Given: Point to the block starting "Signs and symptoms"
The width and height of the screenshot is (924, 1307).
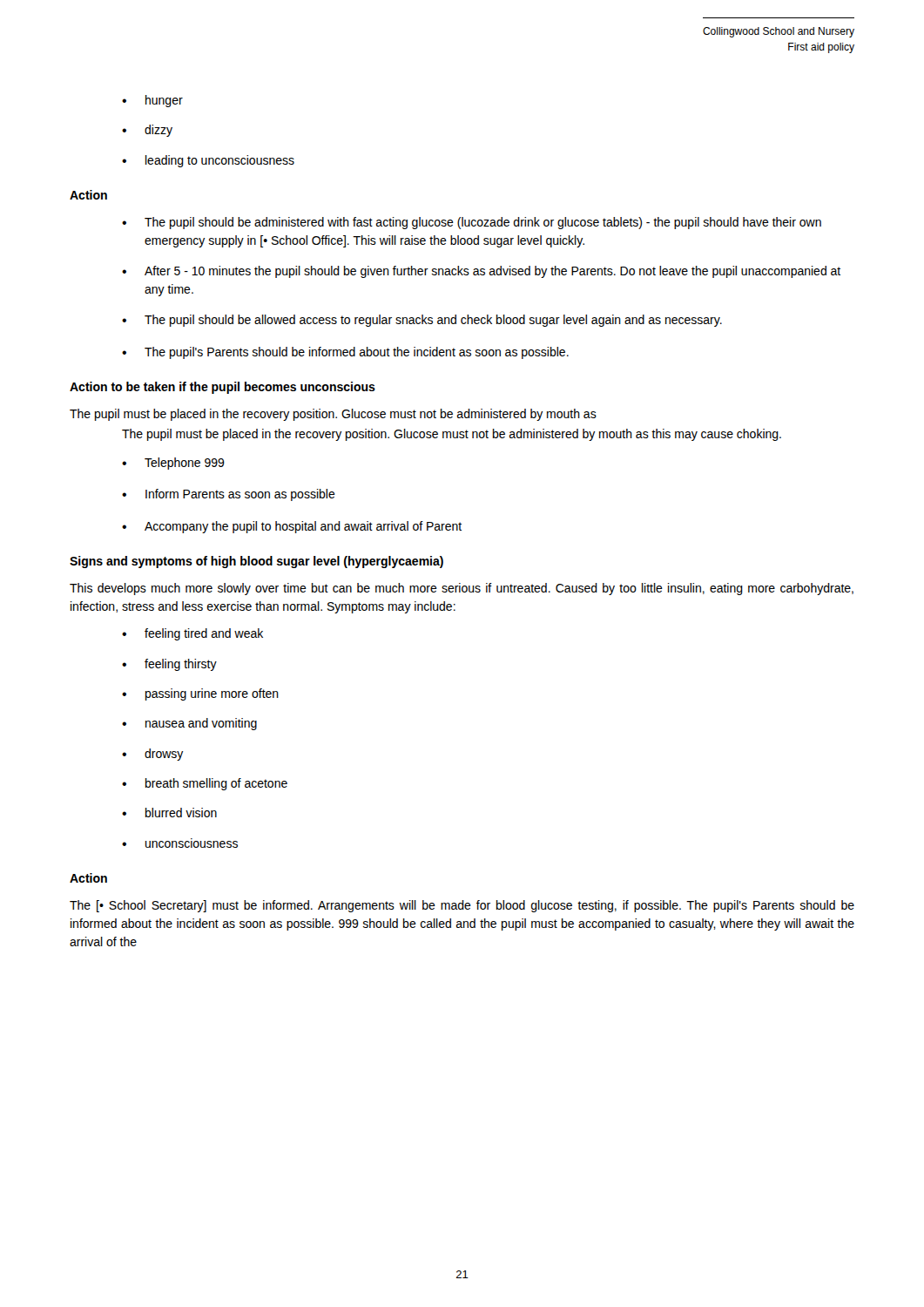Looking at the screenshot, I should [x=257, y=561].
